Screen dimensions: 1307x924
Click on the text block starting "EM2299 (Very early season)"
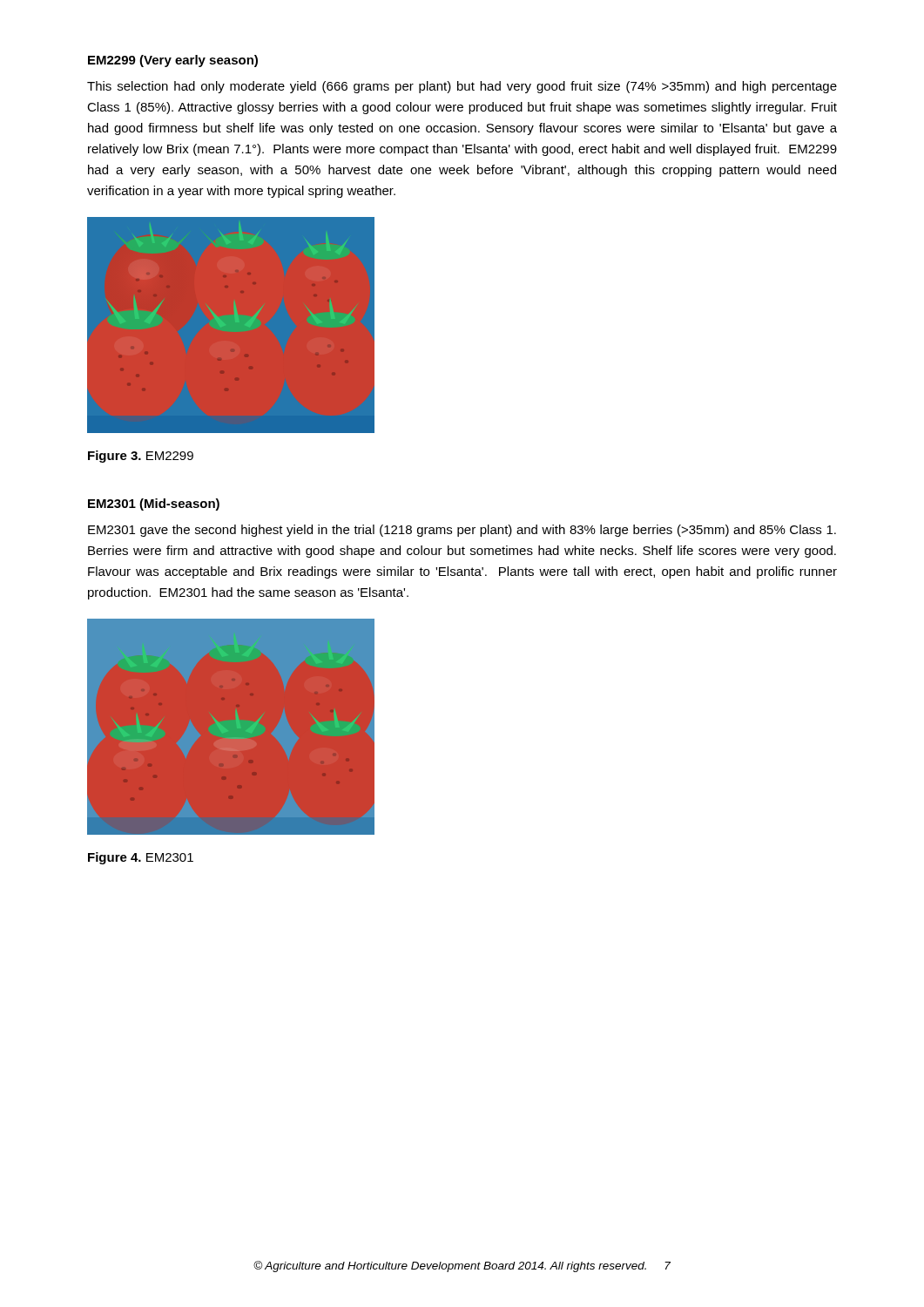point(173,60)
